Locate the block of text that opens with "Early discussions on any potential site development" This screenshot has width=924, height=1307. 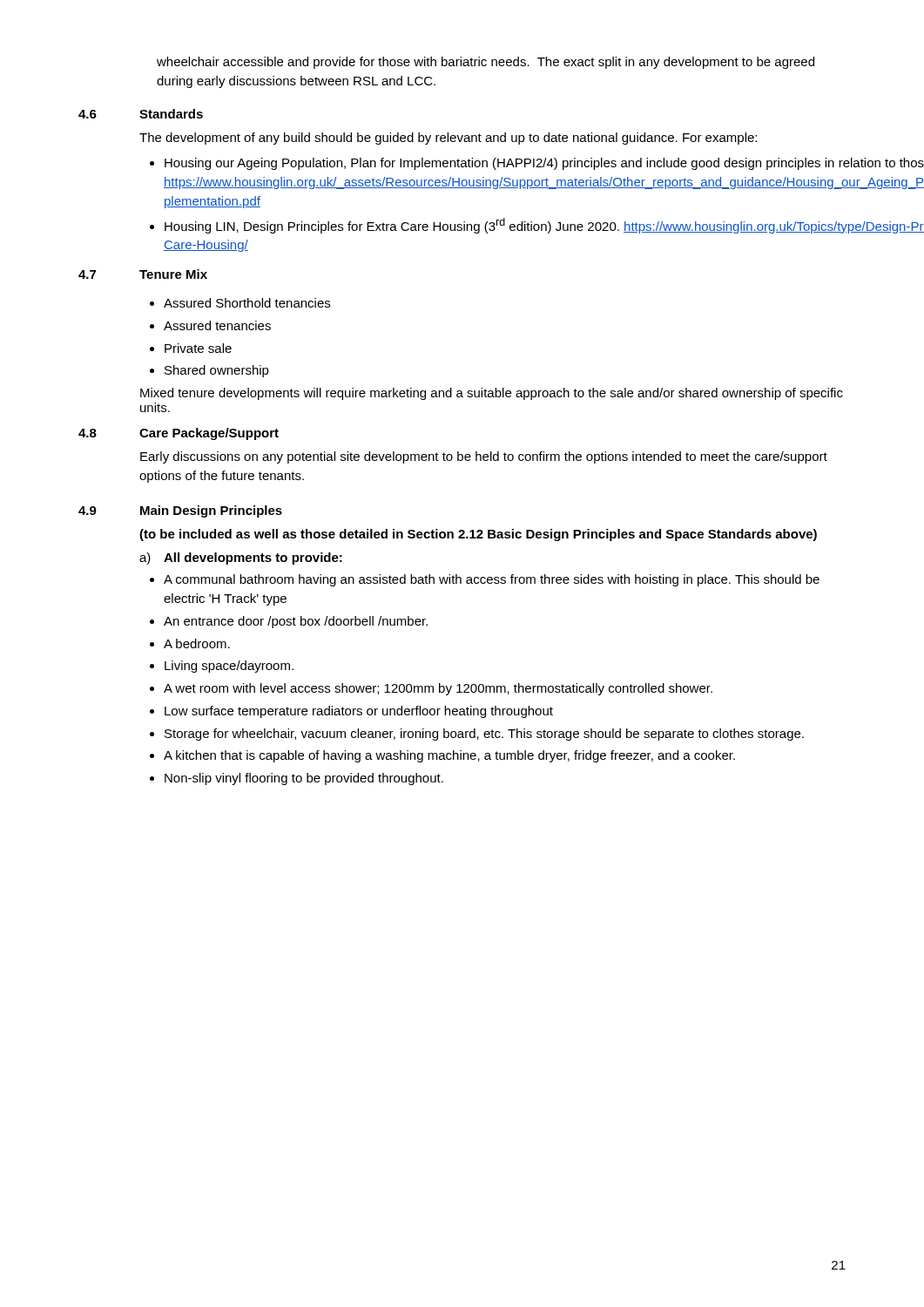[462, 469]
